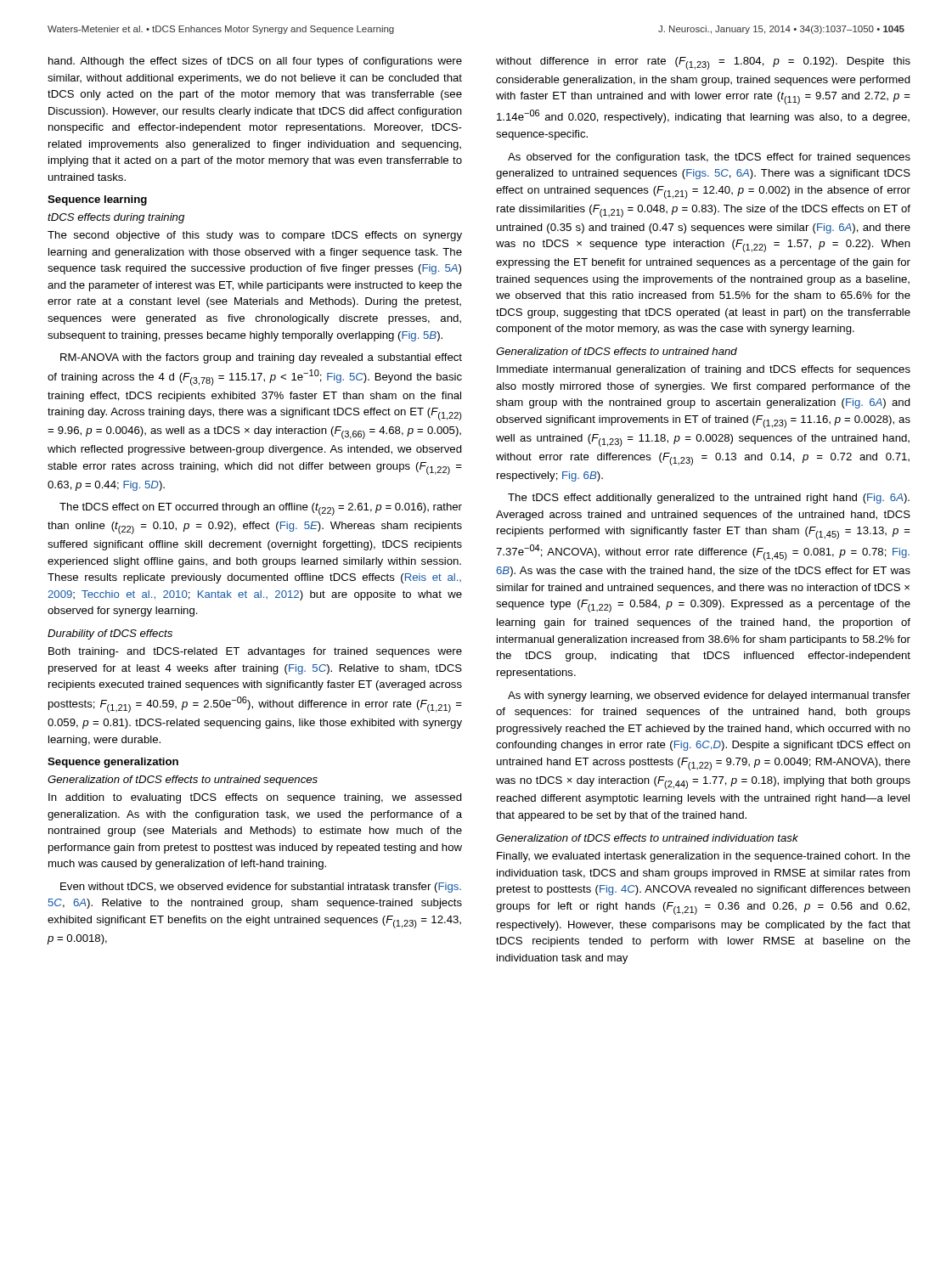952x1274 pixels.
Task: Select the text block that reads "without difference in error rate (F(1,23) ="
Action: pyautogui.click(x=703, y=98)
